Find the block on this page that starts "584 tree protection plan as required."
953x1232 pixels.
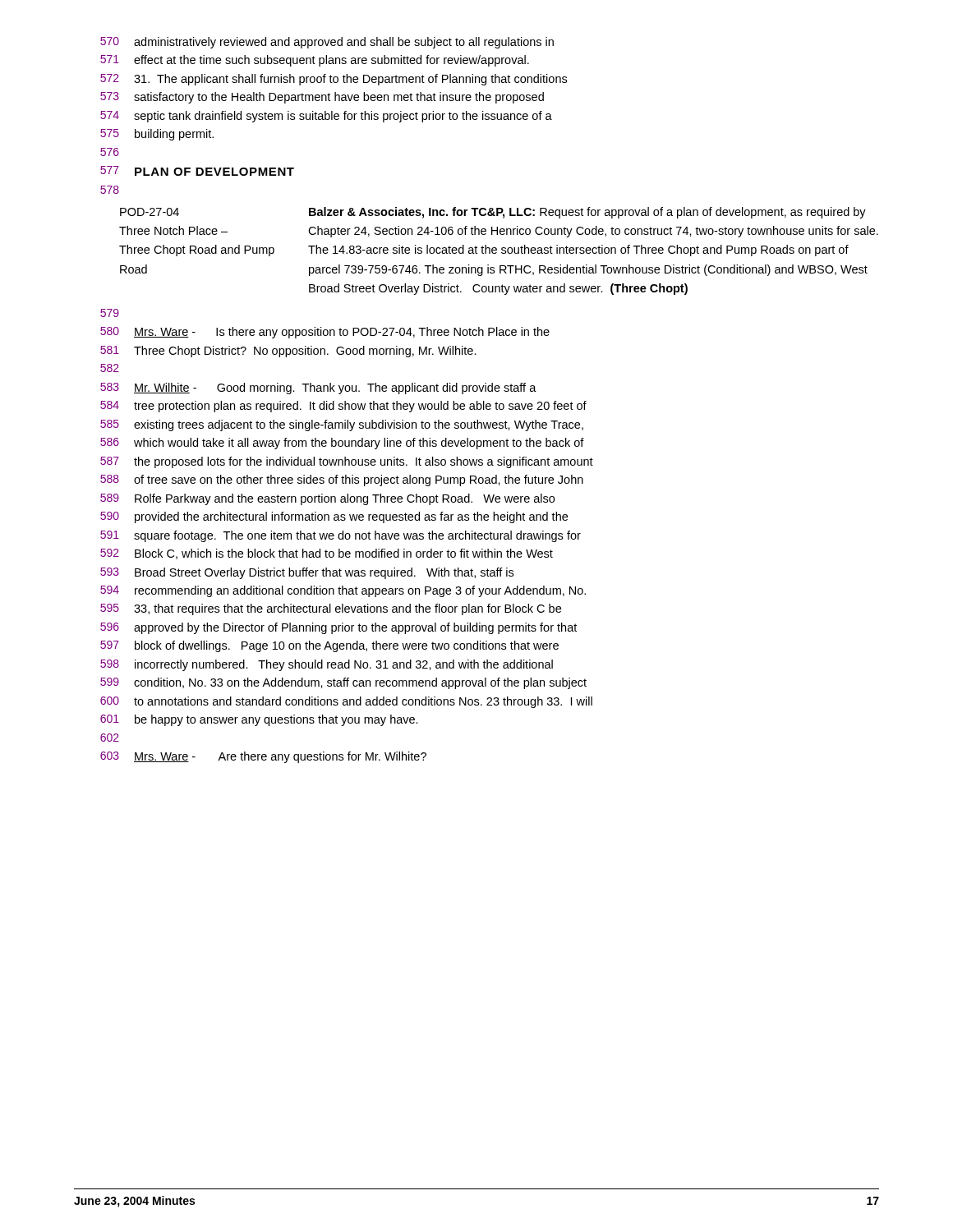476,406
